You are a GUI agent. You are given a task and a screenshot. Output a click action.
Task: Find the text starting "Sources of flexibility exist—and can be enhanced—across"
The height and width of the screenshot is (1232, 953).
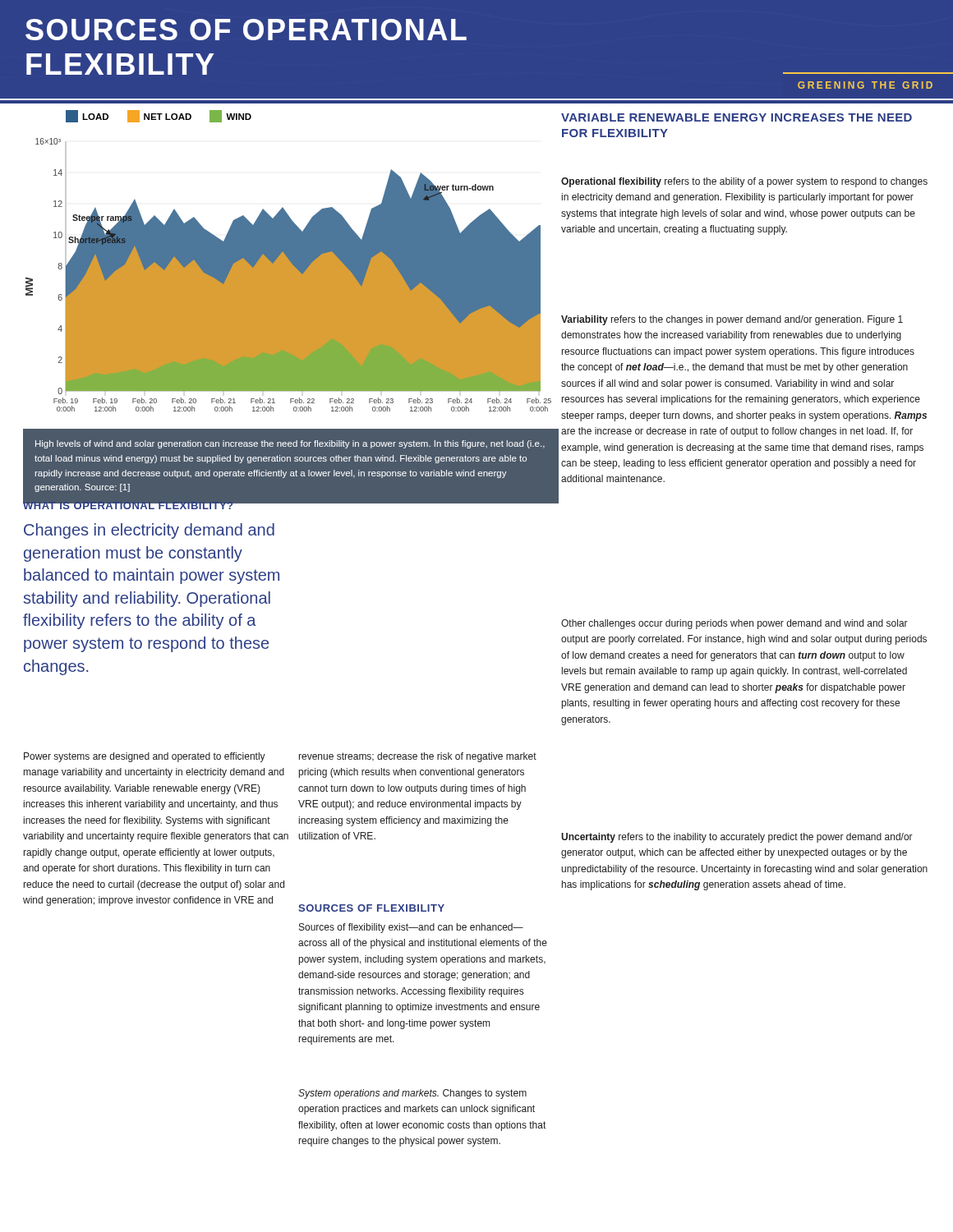[423, 983]
